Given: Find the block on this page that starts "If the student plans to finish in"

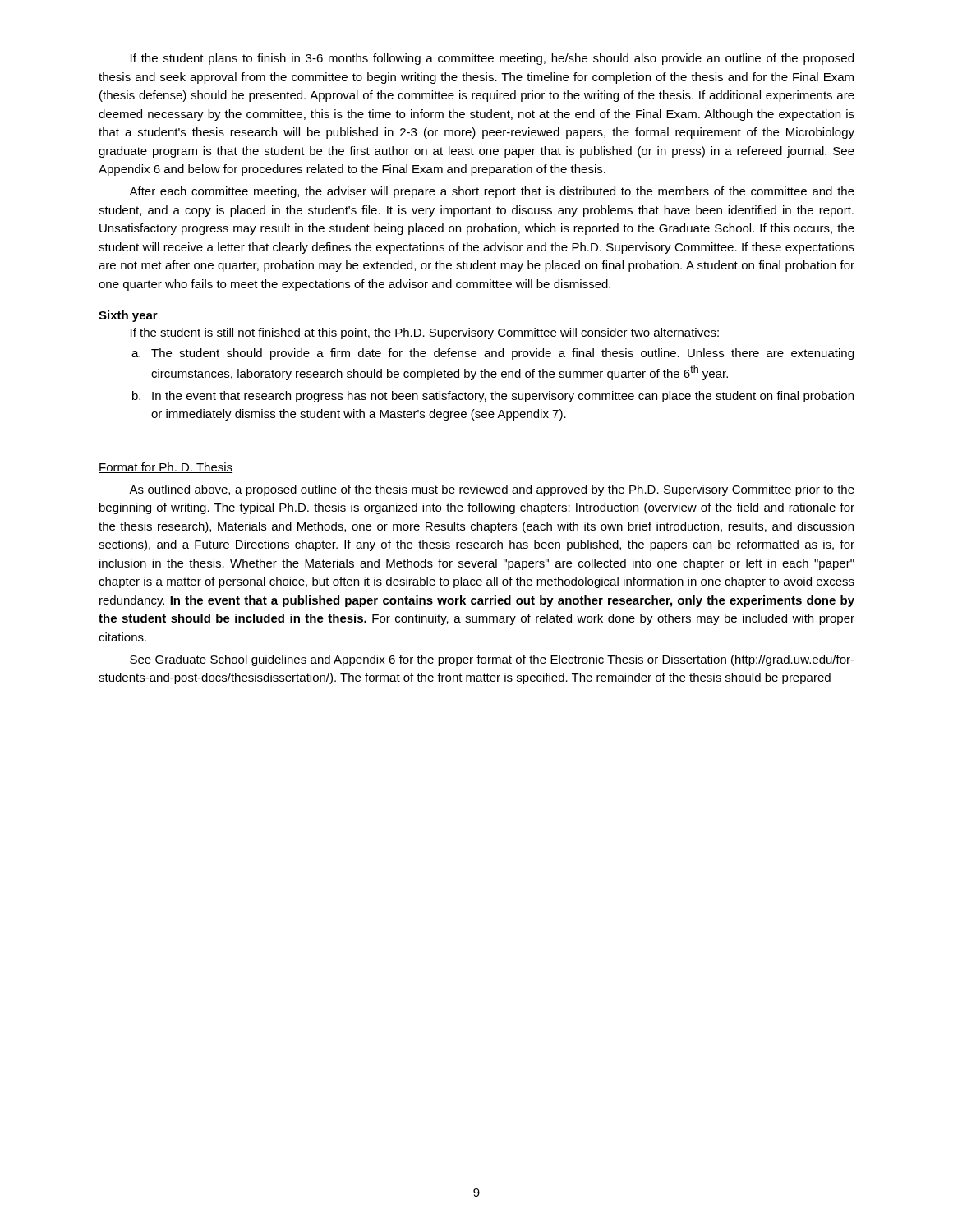Looking at the screenshot, I should coord(476,171).
